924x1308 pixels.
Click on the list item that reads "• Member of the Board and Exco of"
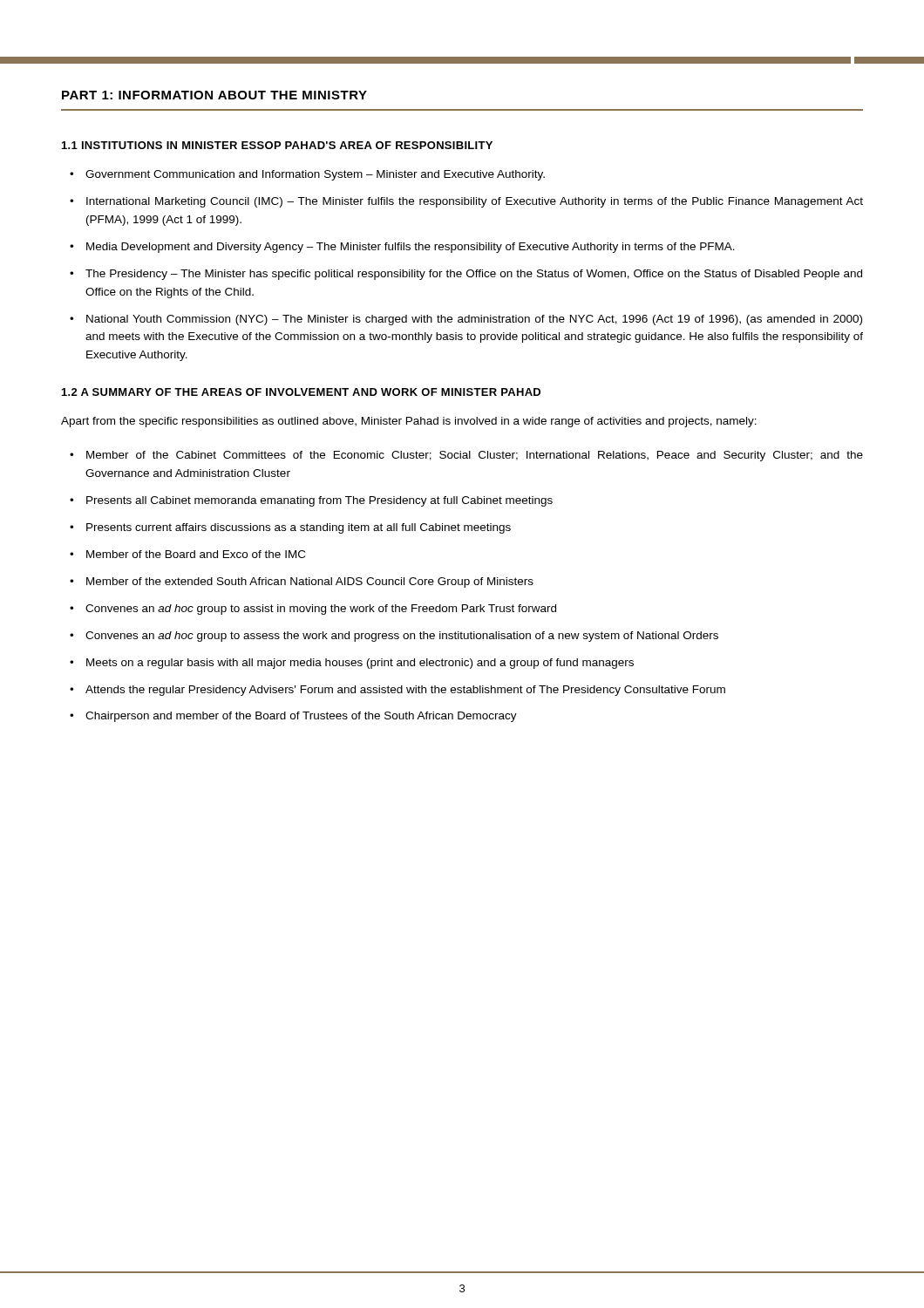point(188,555)
